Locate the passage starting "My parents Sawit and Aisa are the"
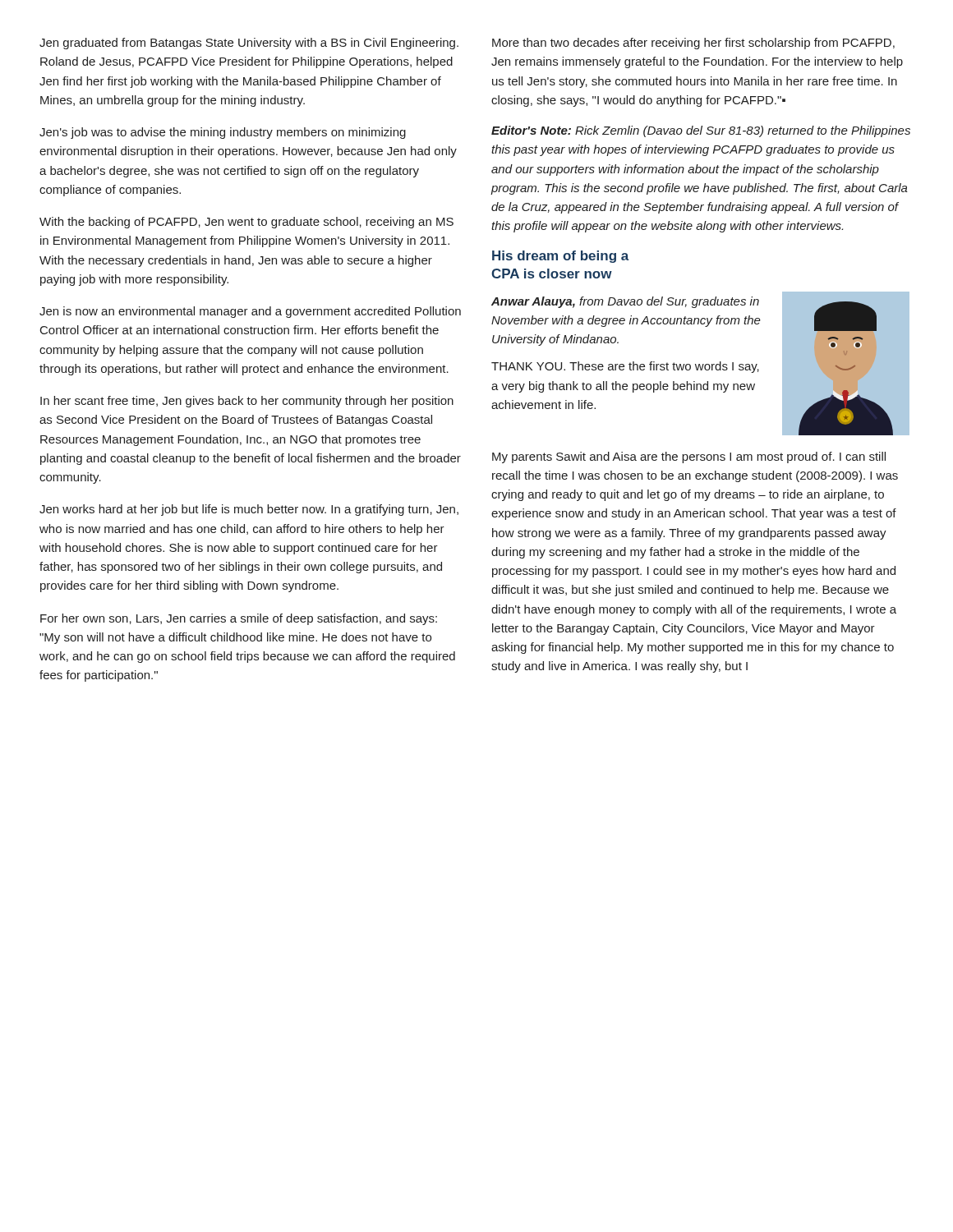The image size is (953, 1232). click(695, 561)
